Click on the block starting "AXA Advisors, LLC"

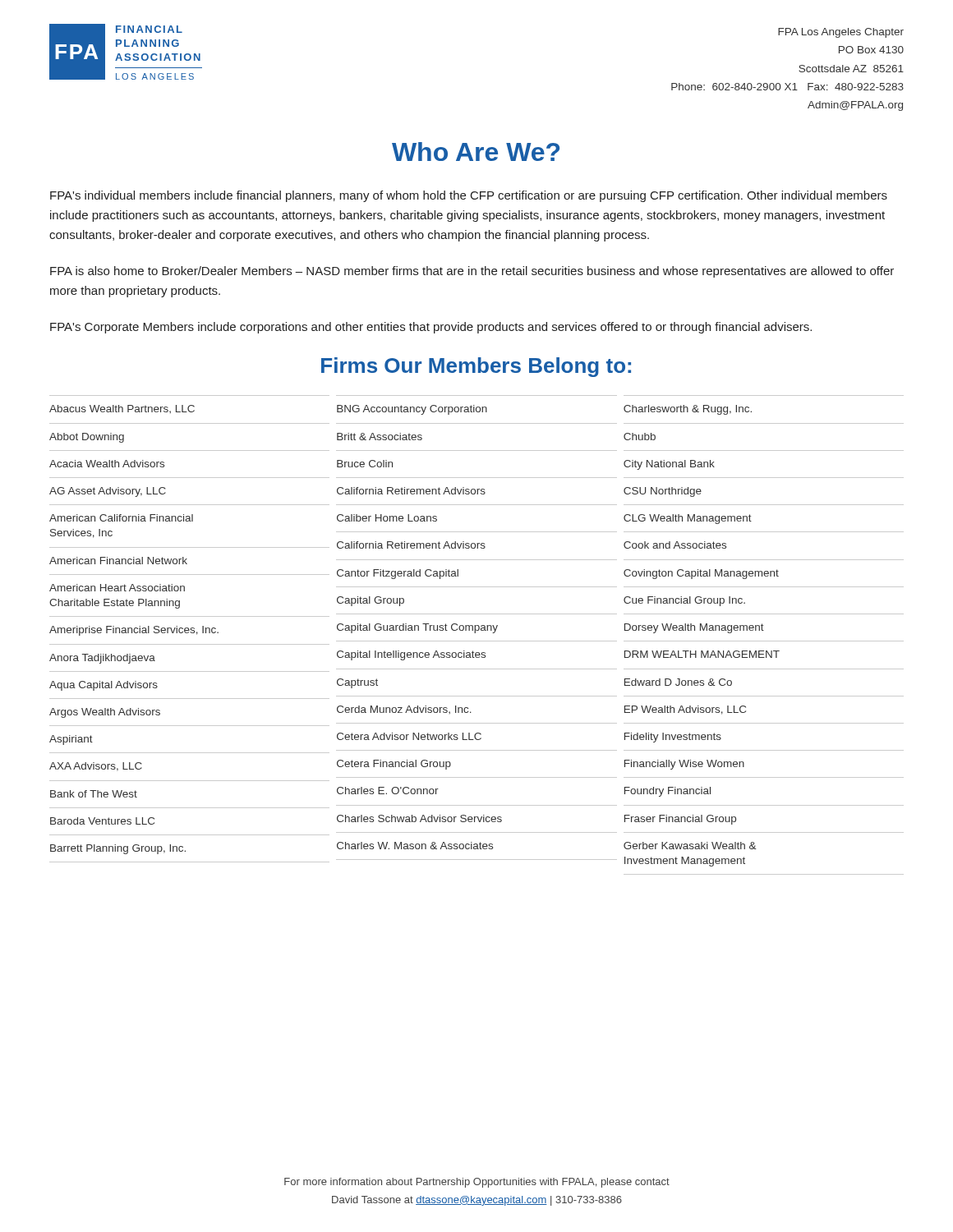pos(96,766)
